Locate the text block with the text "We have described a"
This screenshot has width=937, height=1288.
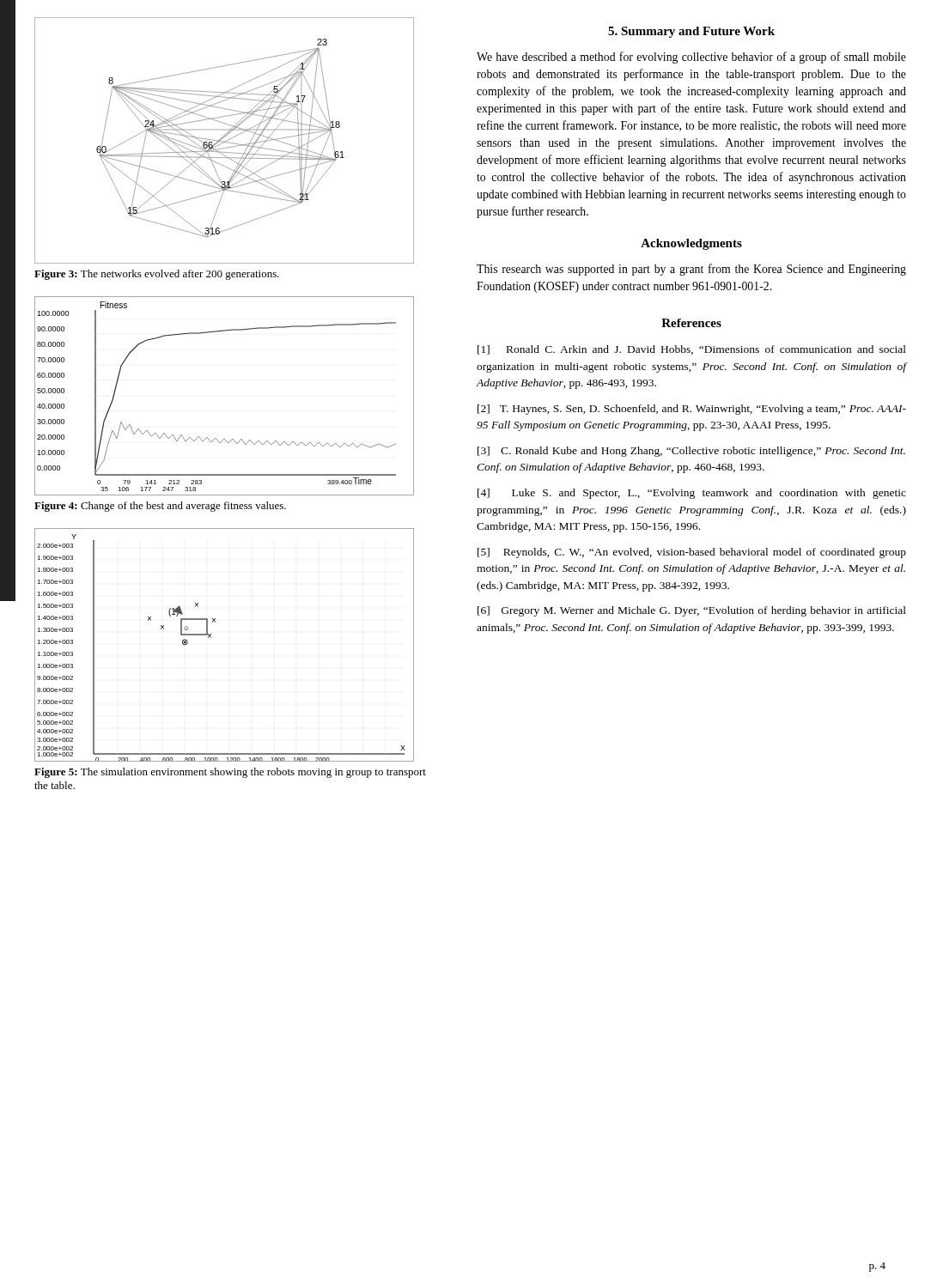691,135
